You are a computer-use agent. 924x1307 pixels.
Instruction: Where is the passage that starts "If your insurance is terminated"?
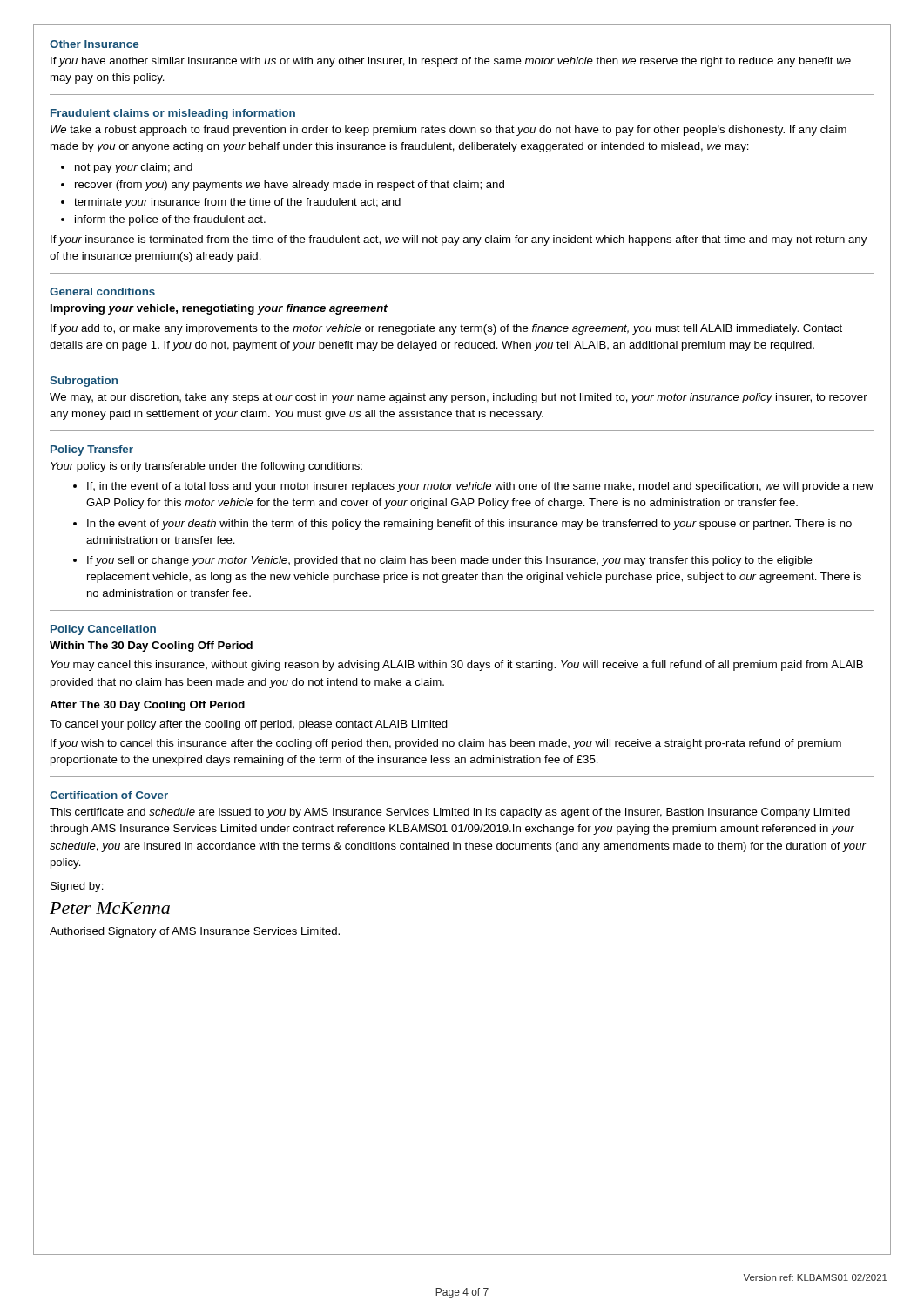pyautogui.click(x=458, y=248)
